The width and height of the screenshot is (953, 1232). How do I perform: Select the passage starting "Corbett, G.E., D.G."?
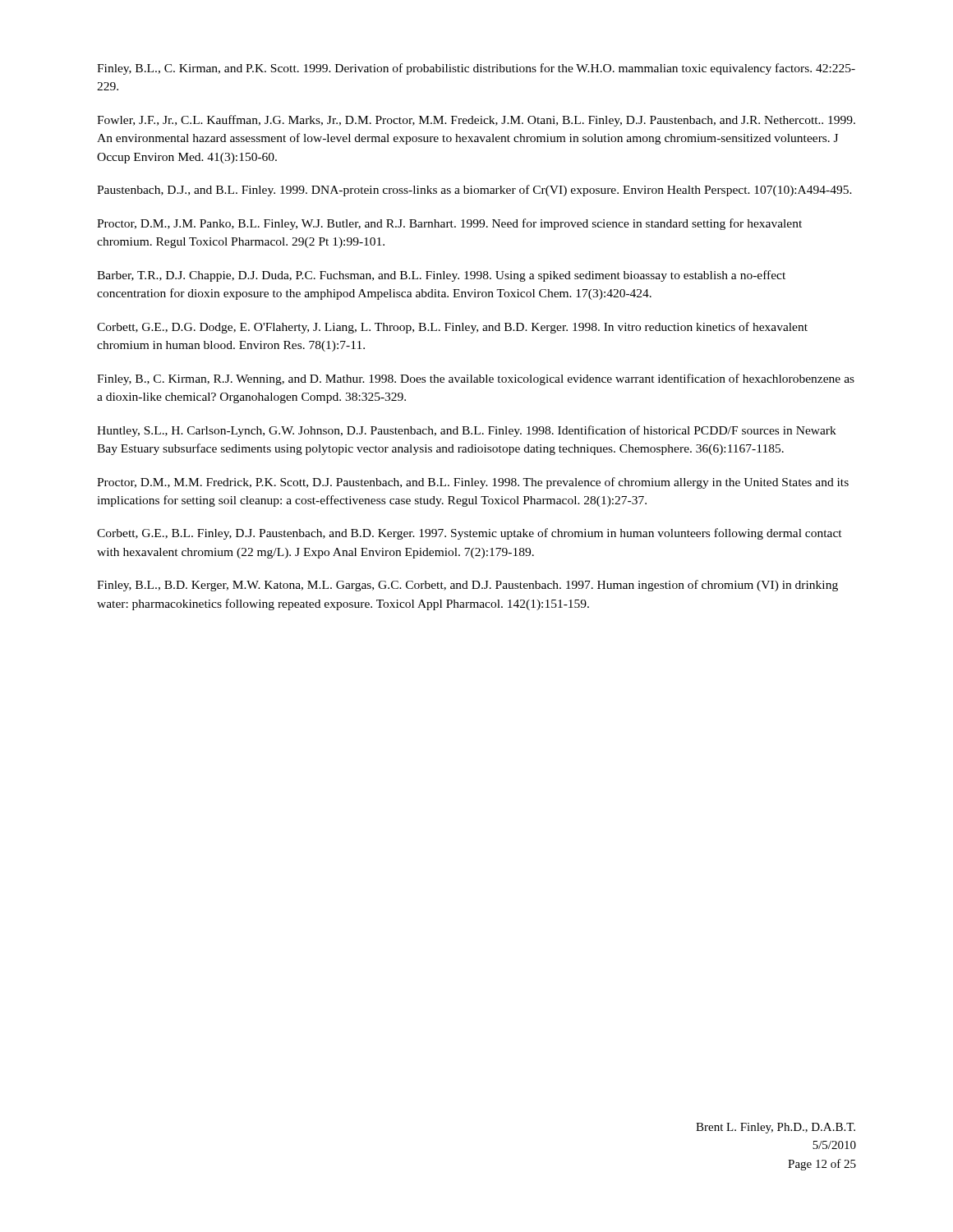tap(452, 335)
